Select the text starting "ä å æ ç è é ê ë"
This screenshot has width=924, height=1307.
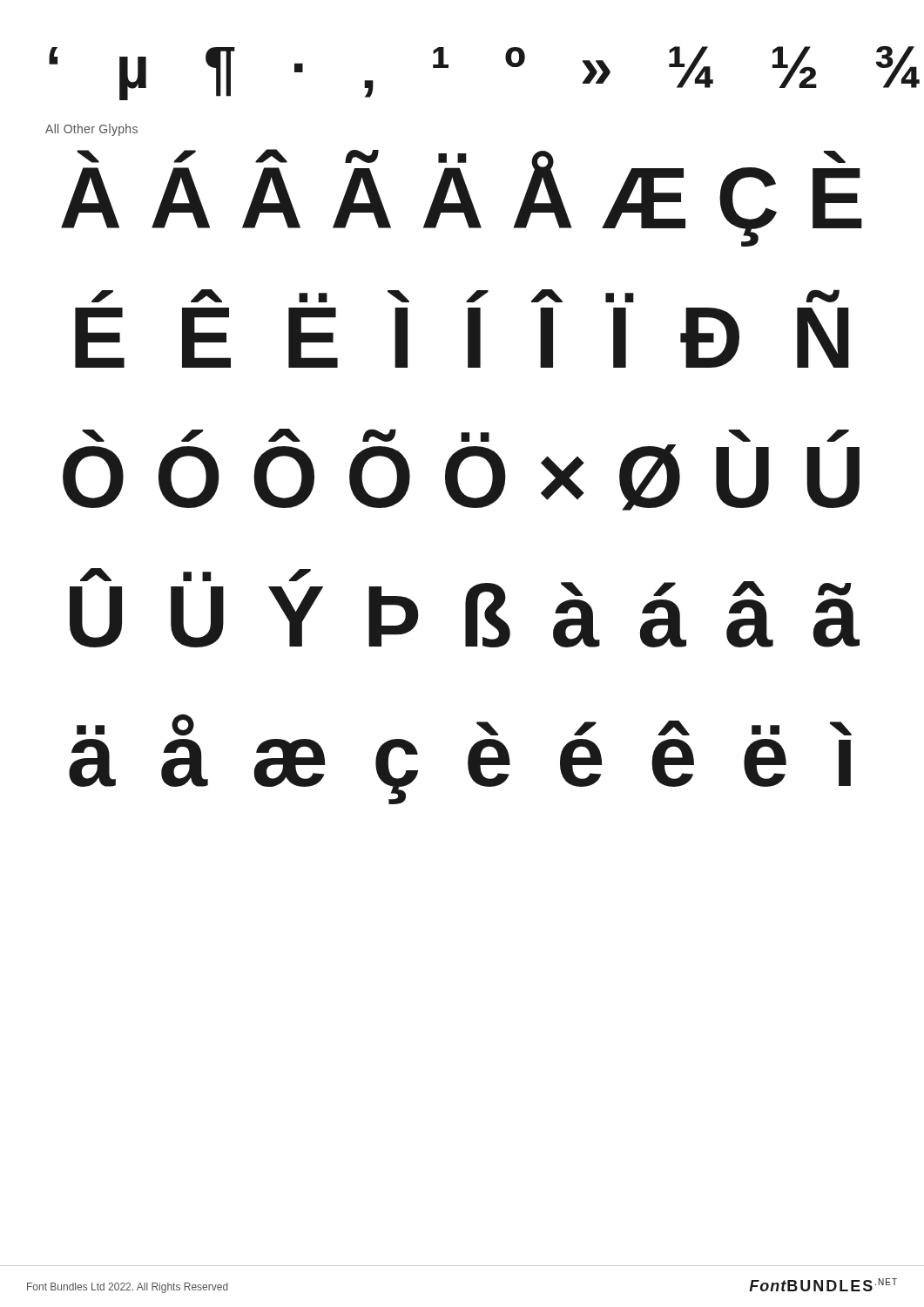point(462,756)
